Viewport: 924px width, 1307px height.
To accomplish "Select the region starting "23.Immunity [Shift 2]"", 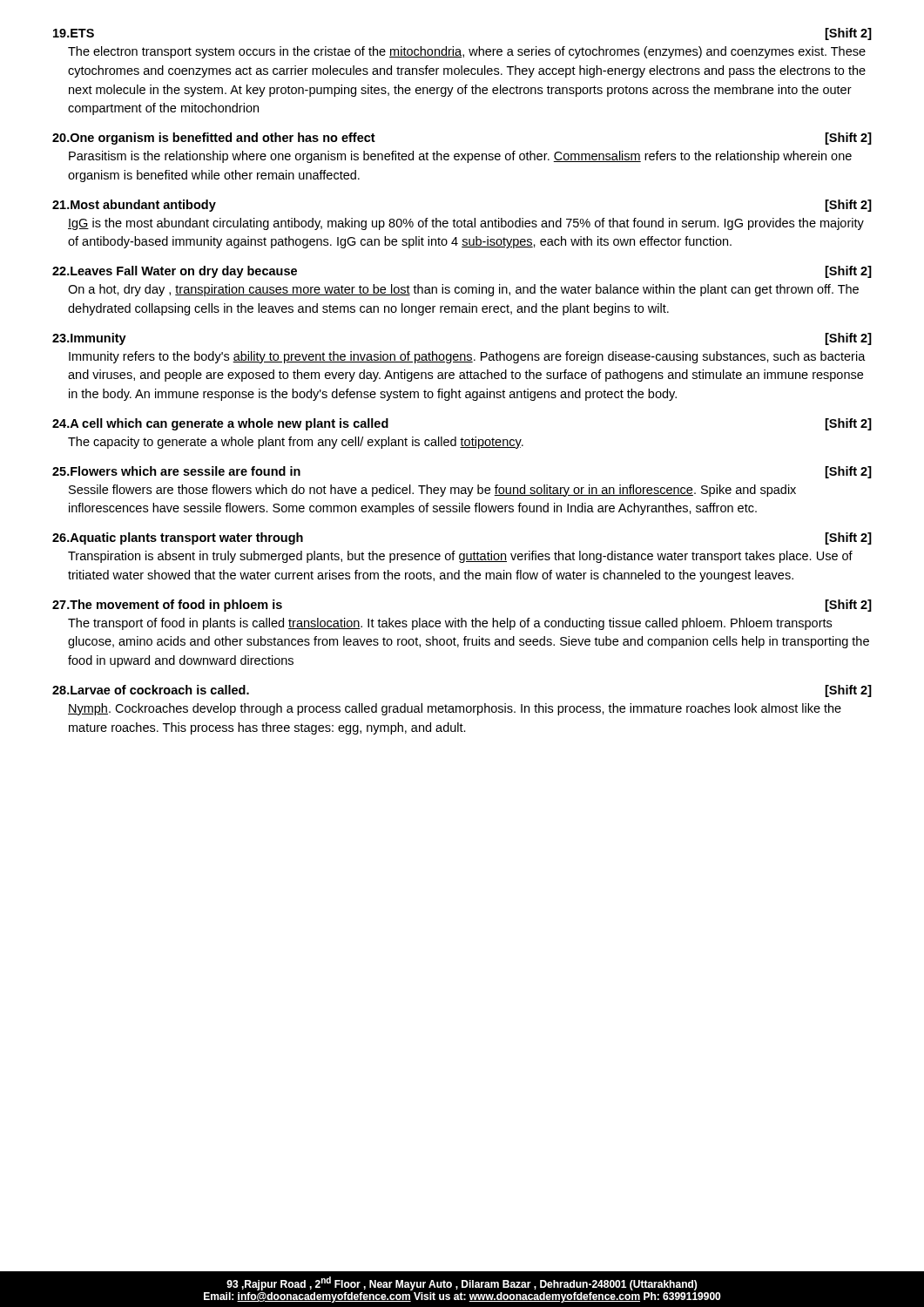I will pos(90,339).
